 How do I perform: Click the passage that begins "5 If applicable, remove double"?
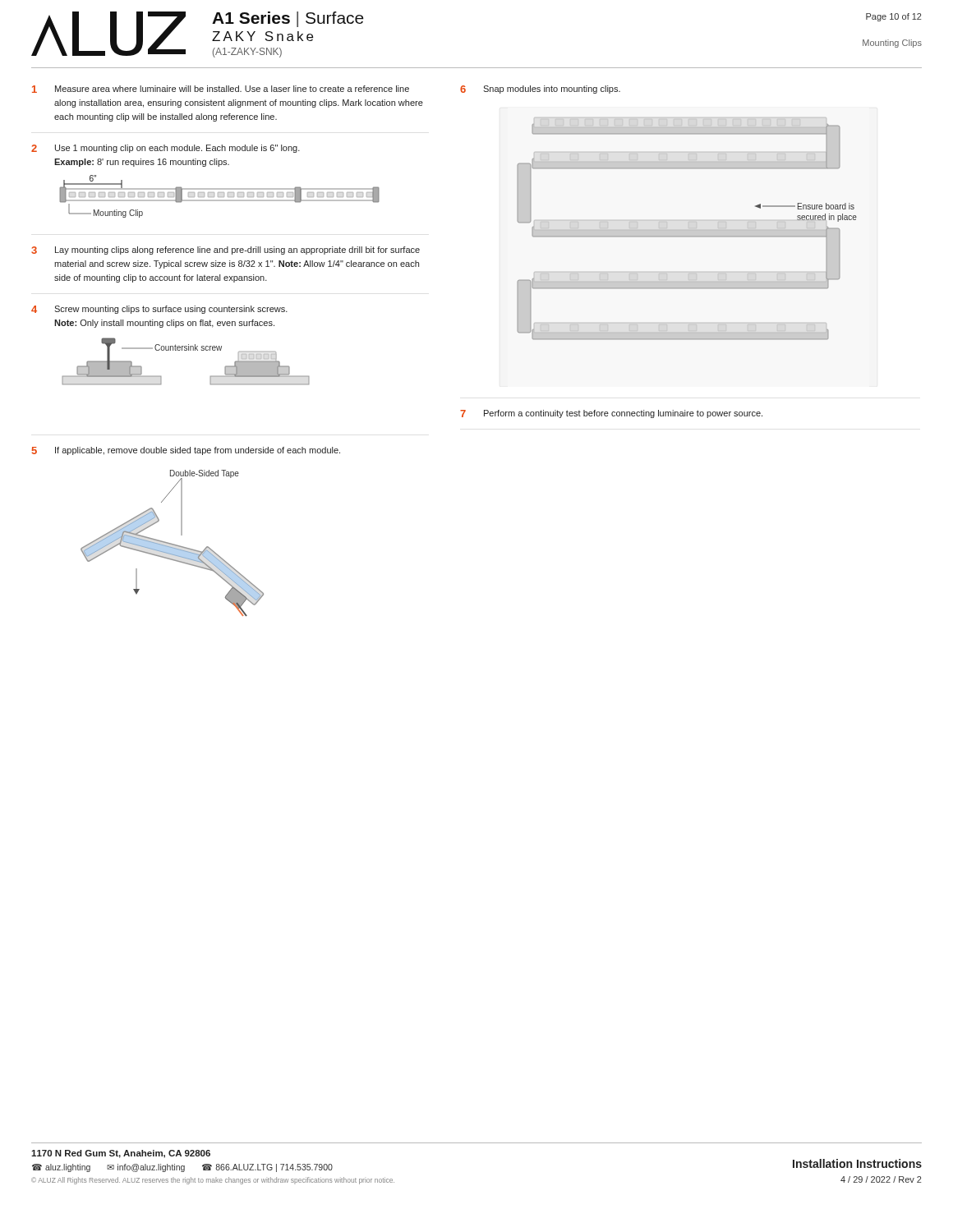point(186,451)
